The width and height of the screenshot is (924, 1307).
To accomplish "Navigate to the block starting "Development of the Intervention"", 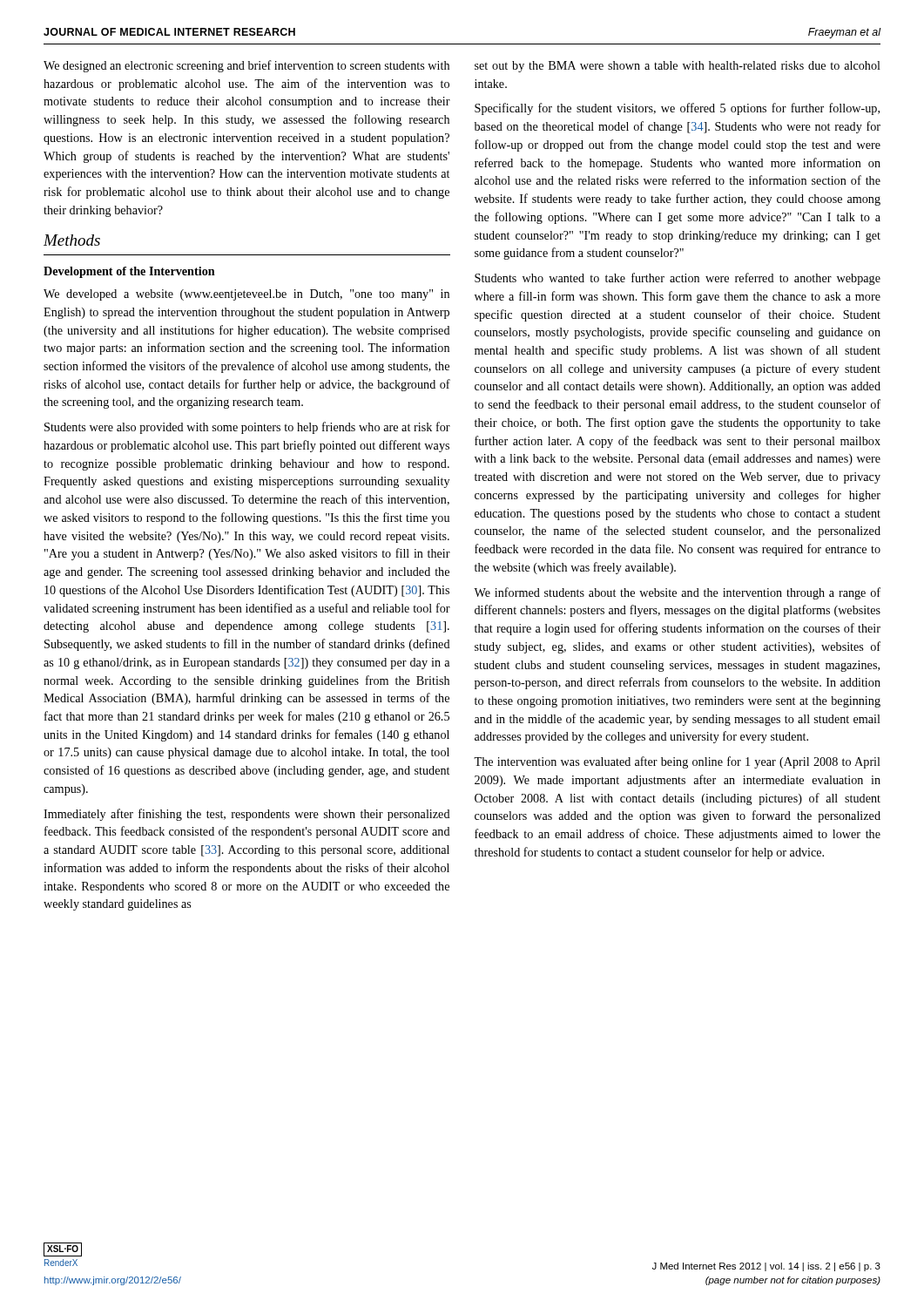I will (x=129, y=272).
